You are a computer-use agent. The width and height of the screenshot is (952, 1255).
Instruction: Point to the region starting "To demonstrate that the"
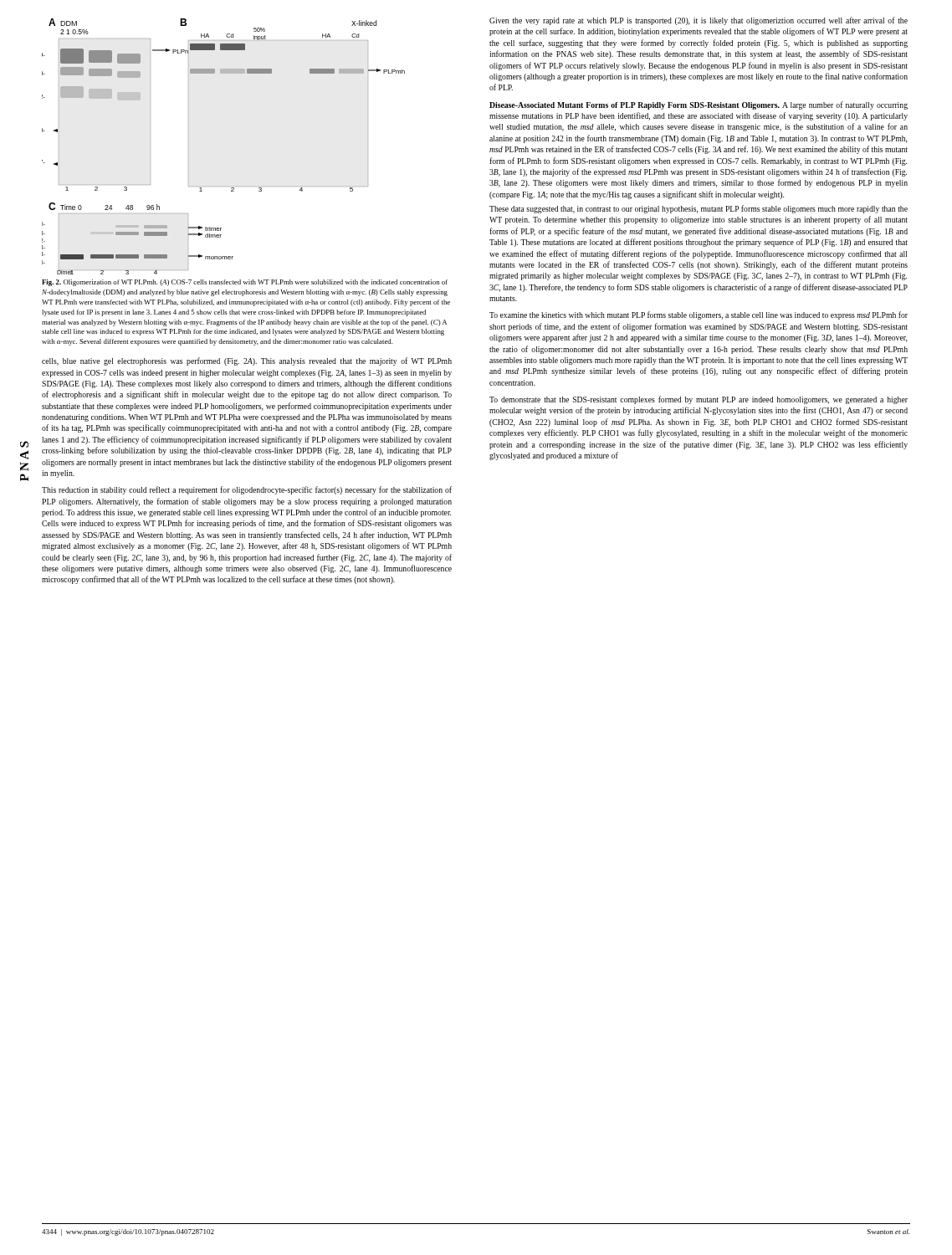pyautogui.click(x=699, y=428)
